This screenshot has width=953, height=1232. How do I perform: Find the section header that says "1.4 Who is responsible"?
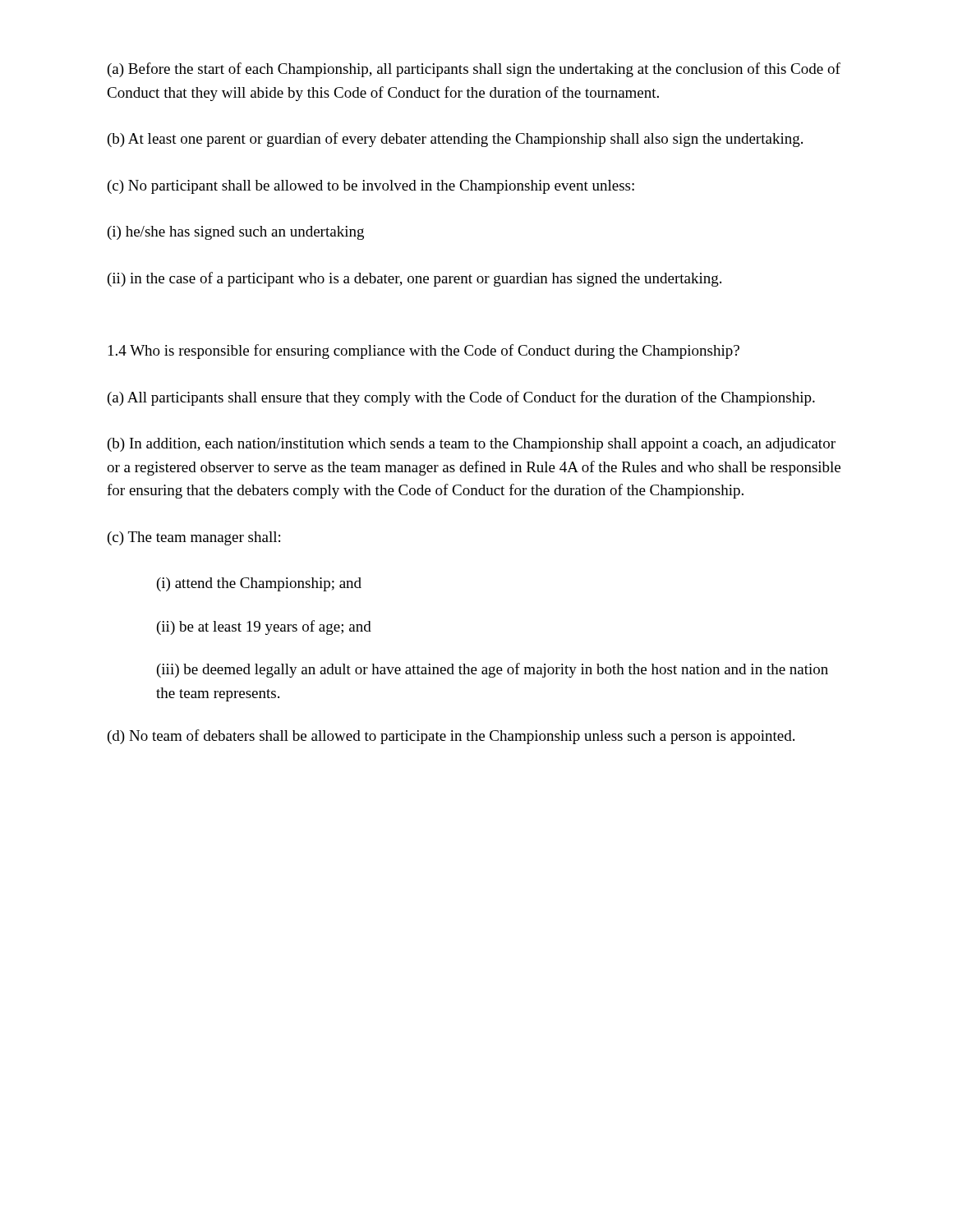423,350
